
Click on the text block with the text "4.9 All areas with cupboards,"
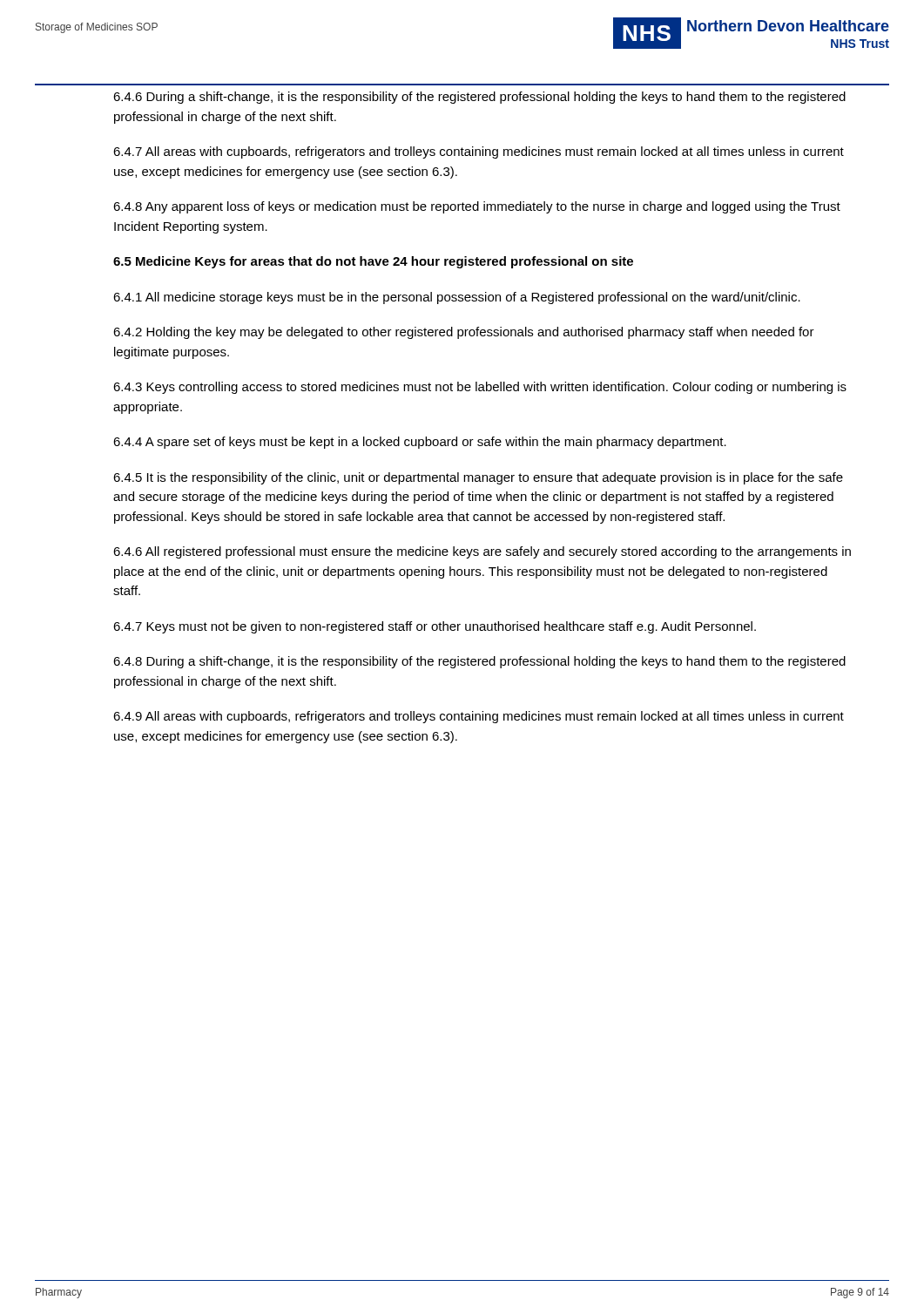tap(478, 726)
